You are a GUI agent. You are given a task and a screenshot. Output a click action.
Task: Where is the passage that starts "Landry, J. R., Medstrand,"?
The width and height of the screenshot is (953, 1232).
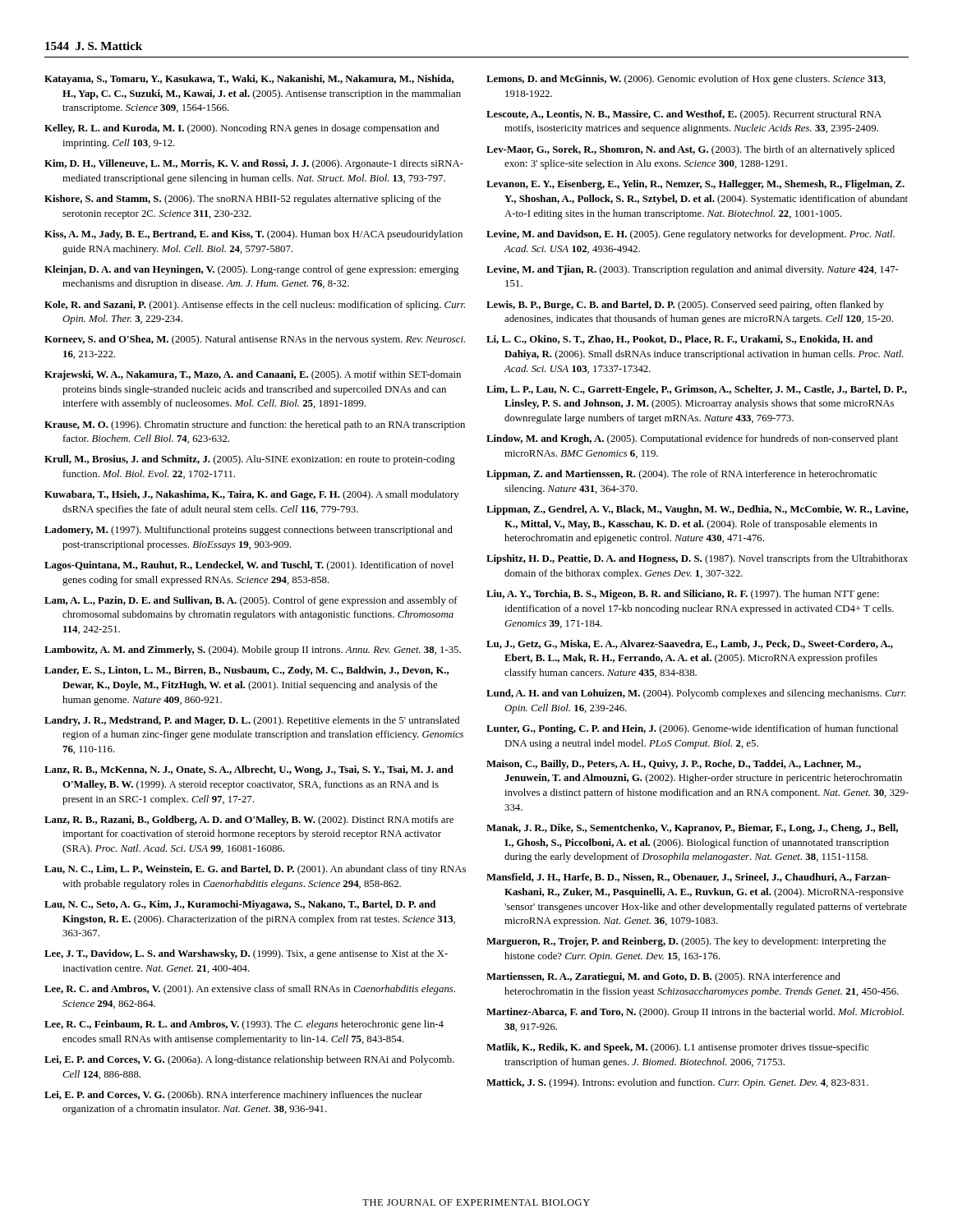(x=254, y=735)
